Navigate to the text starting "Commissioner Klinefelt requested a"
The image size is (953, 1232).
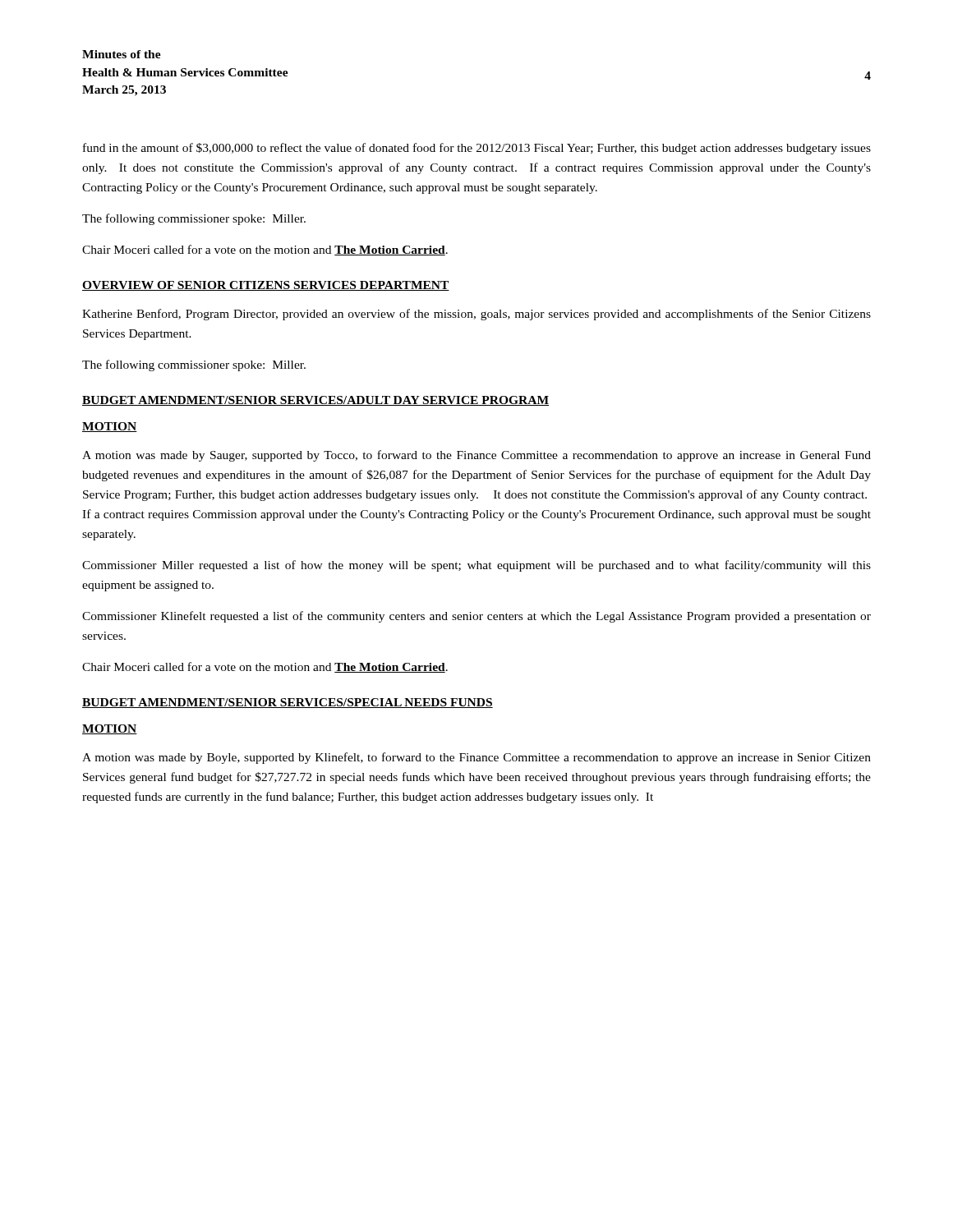[x=476, y=626]
